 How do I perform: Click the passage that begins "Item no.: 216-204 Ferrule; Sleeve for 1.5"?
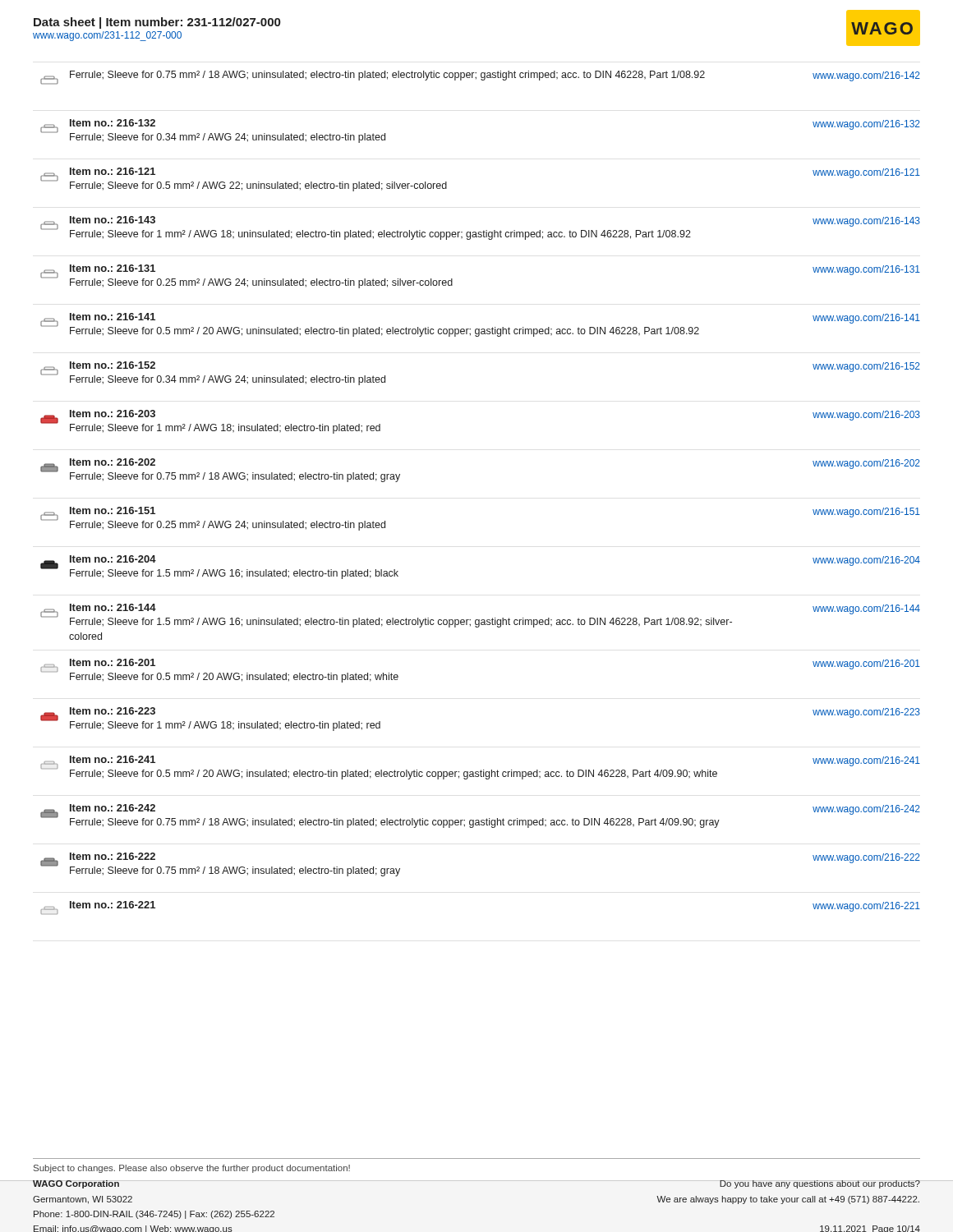click(136, 571)
